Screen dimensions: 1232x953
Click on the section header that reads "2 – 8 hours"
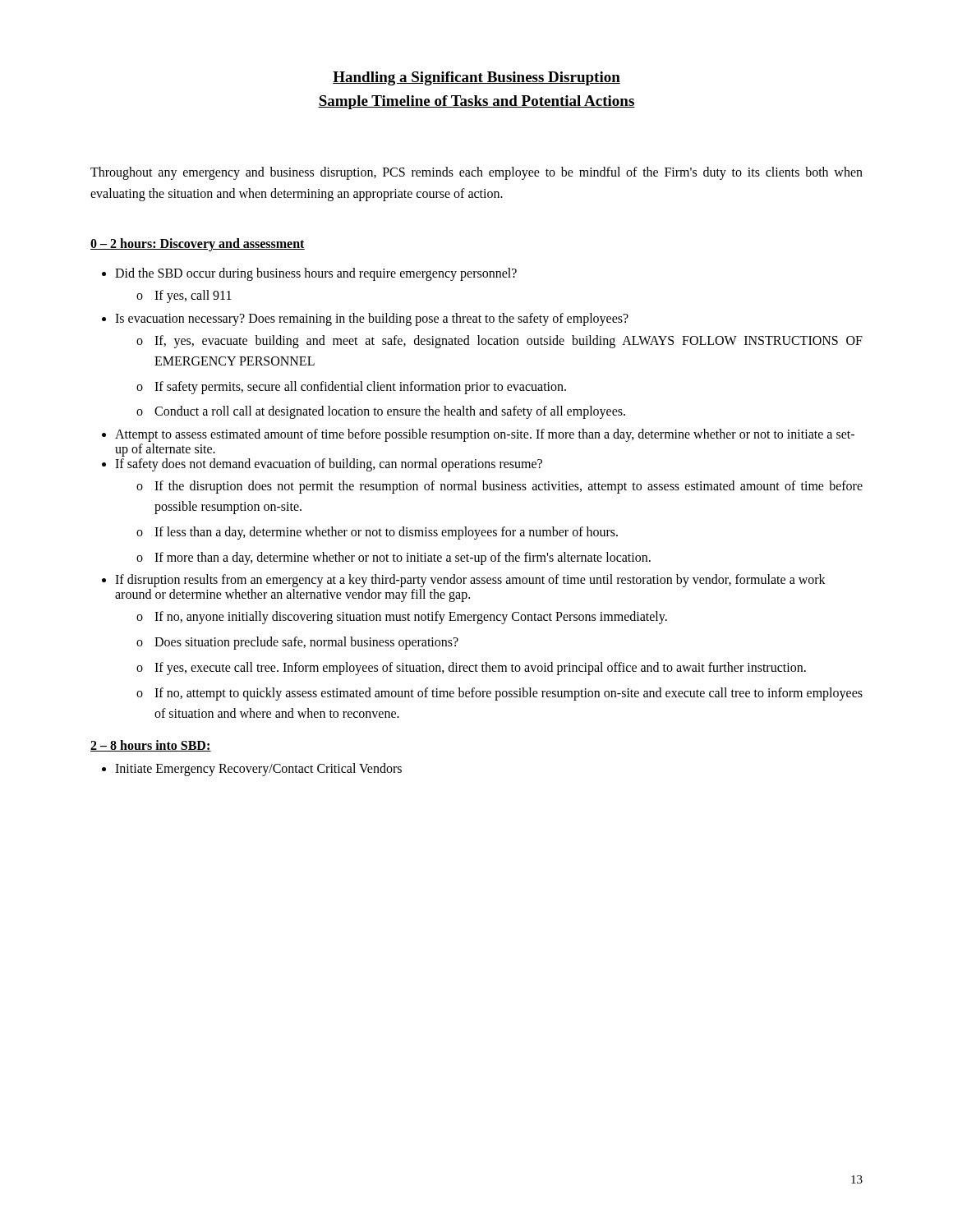coord(150,746)
